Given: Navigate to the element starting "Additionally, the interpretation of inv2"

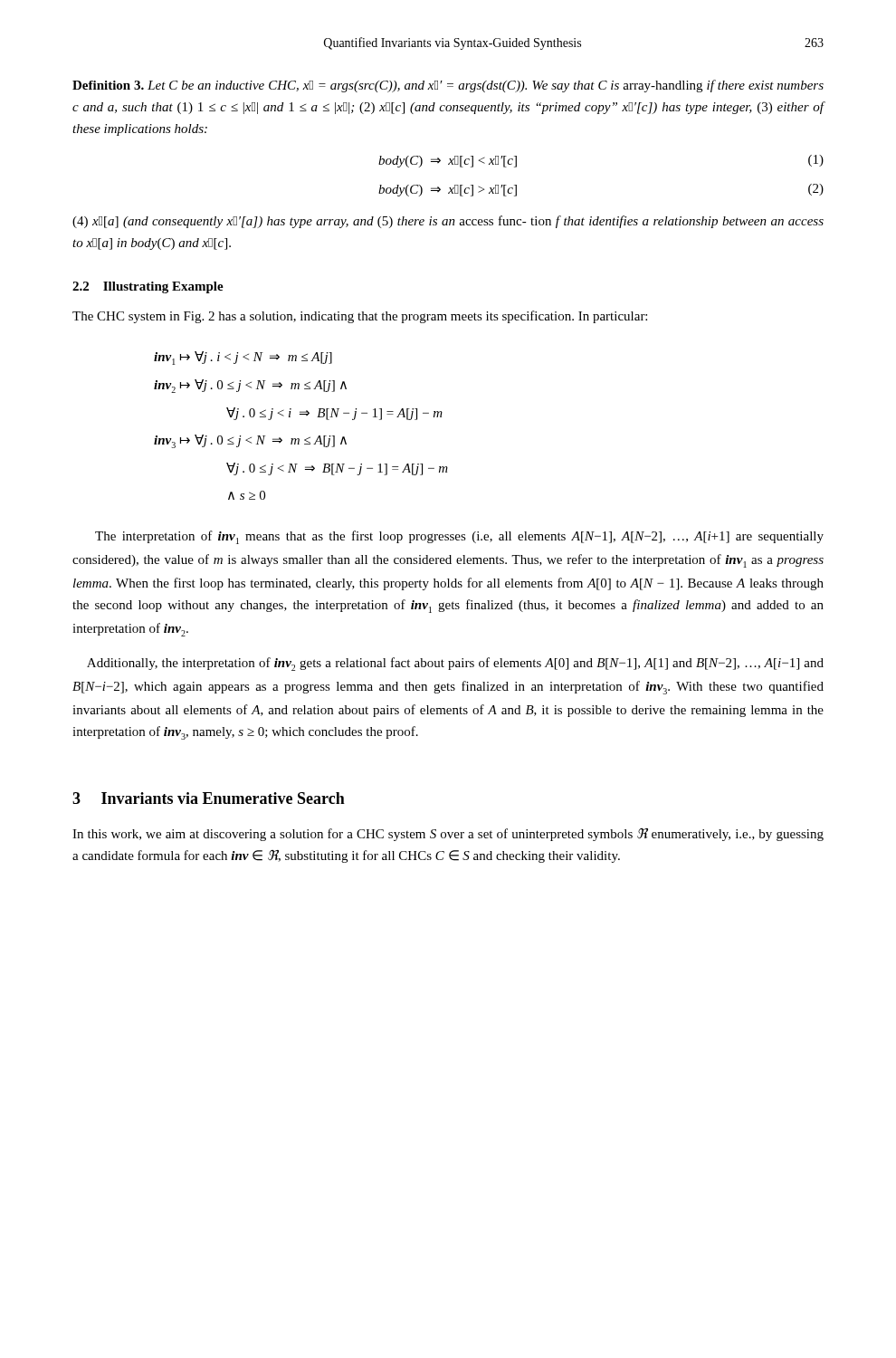Looking at the screenshot, I should 448,698.
